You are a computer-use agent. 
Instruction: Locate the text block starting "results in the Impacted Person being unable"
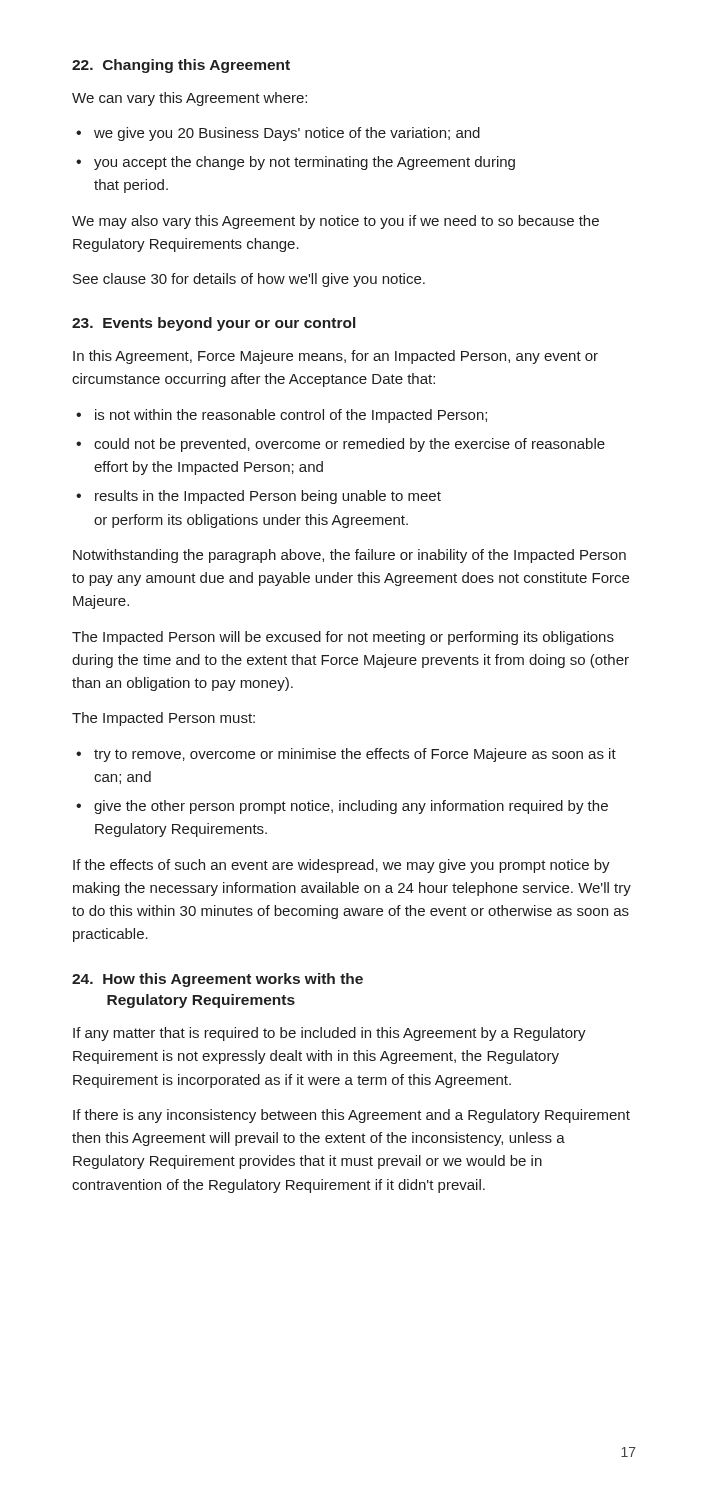(x=267, y=508)
